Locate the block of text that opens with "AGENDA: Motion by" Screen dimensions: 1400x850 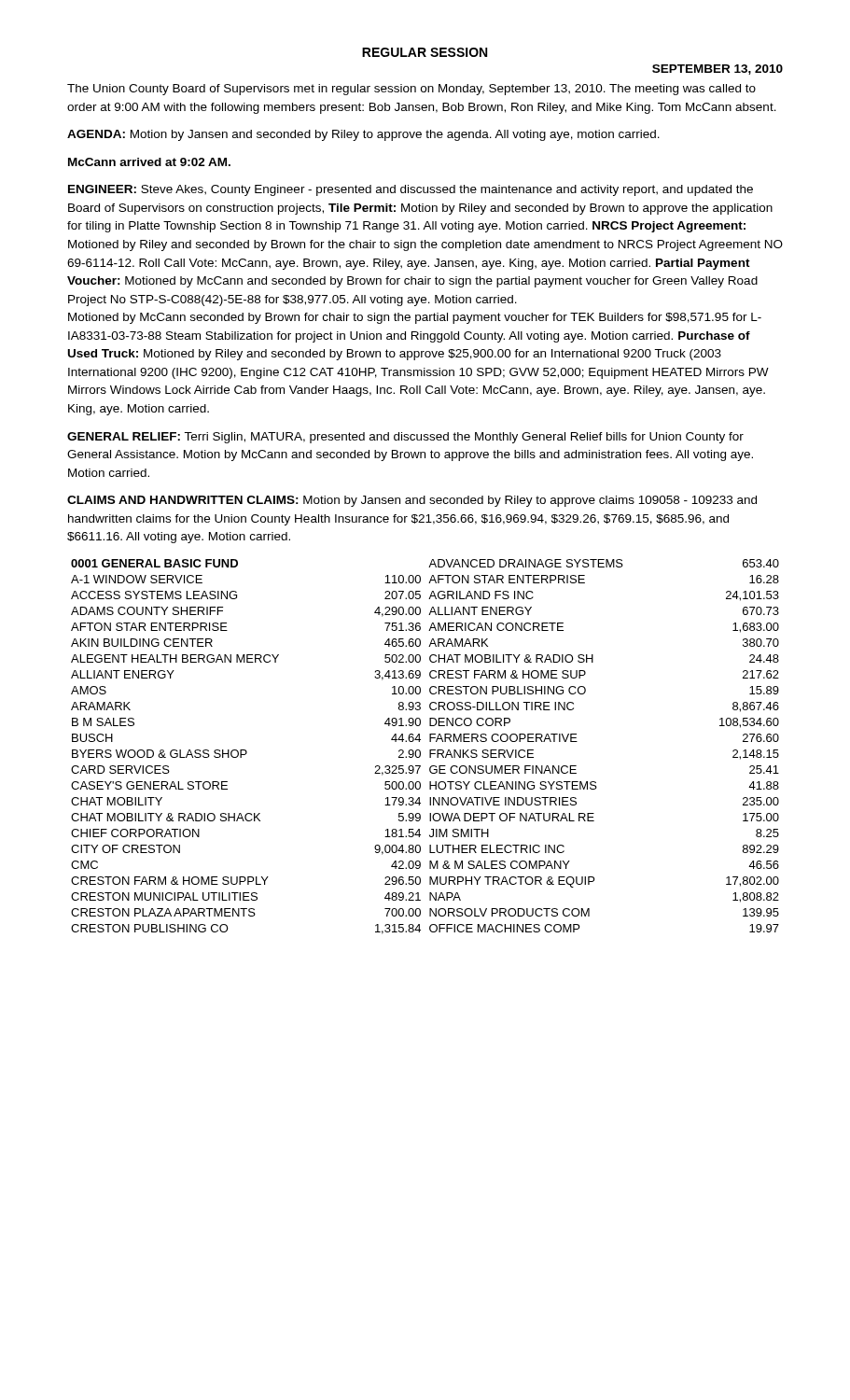(364, 134)
